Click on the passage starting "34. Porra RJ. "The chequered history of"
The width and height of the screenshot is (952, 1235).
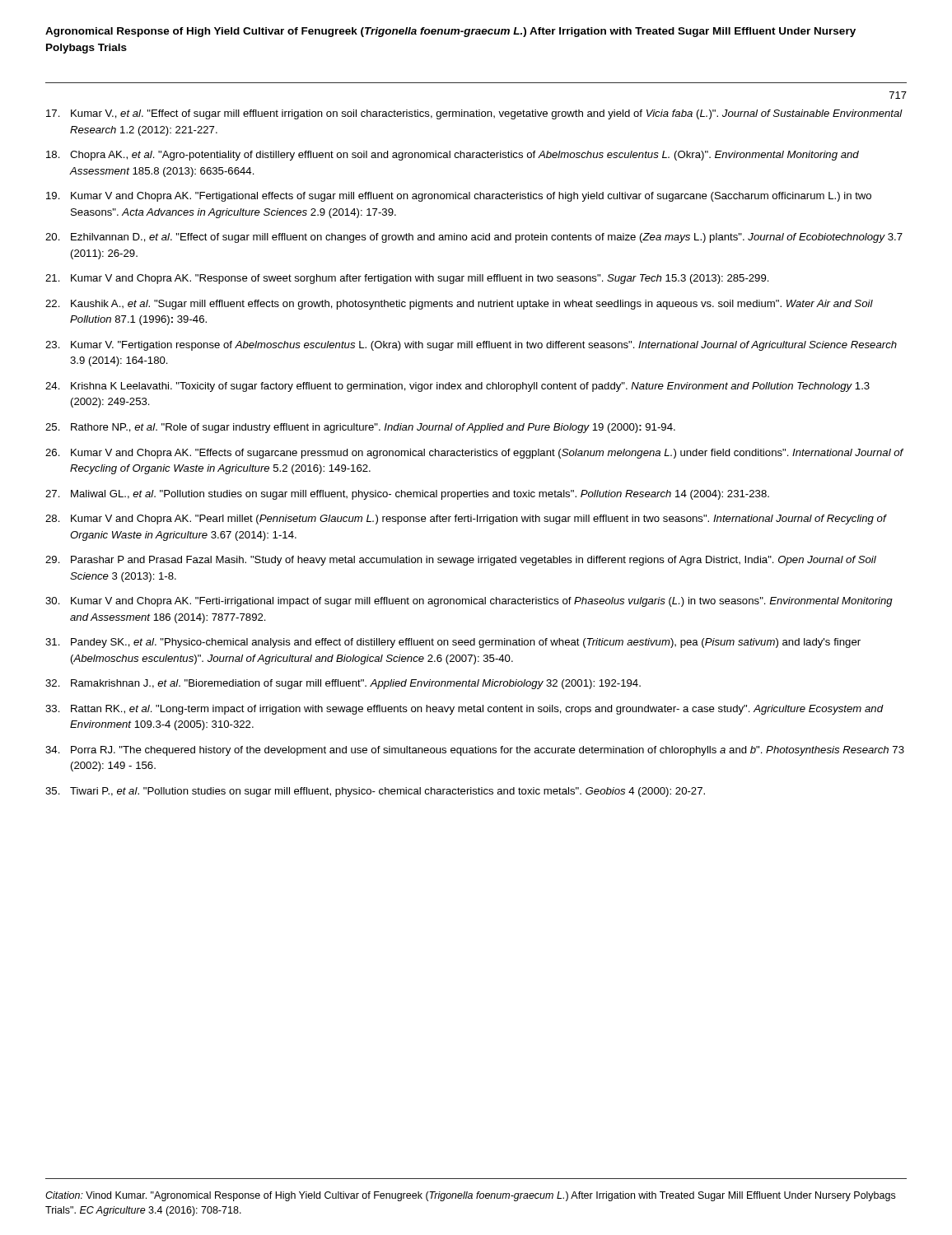point(476,758)
